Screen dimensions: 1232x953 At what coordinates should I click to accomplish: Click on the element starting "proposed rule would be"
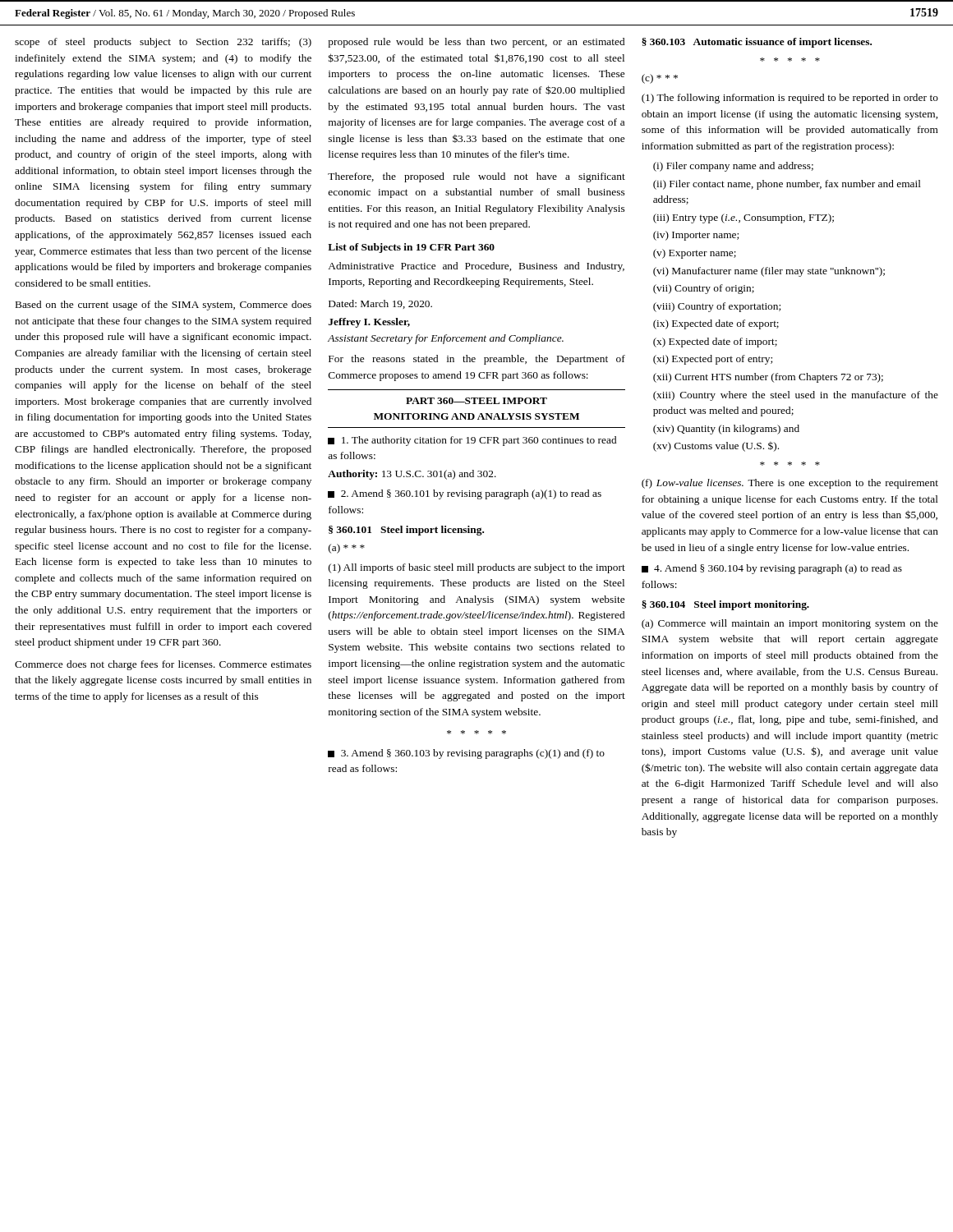click(x=476, y=133)
